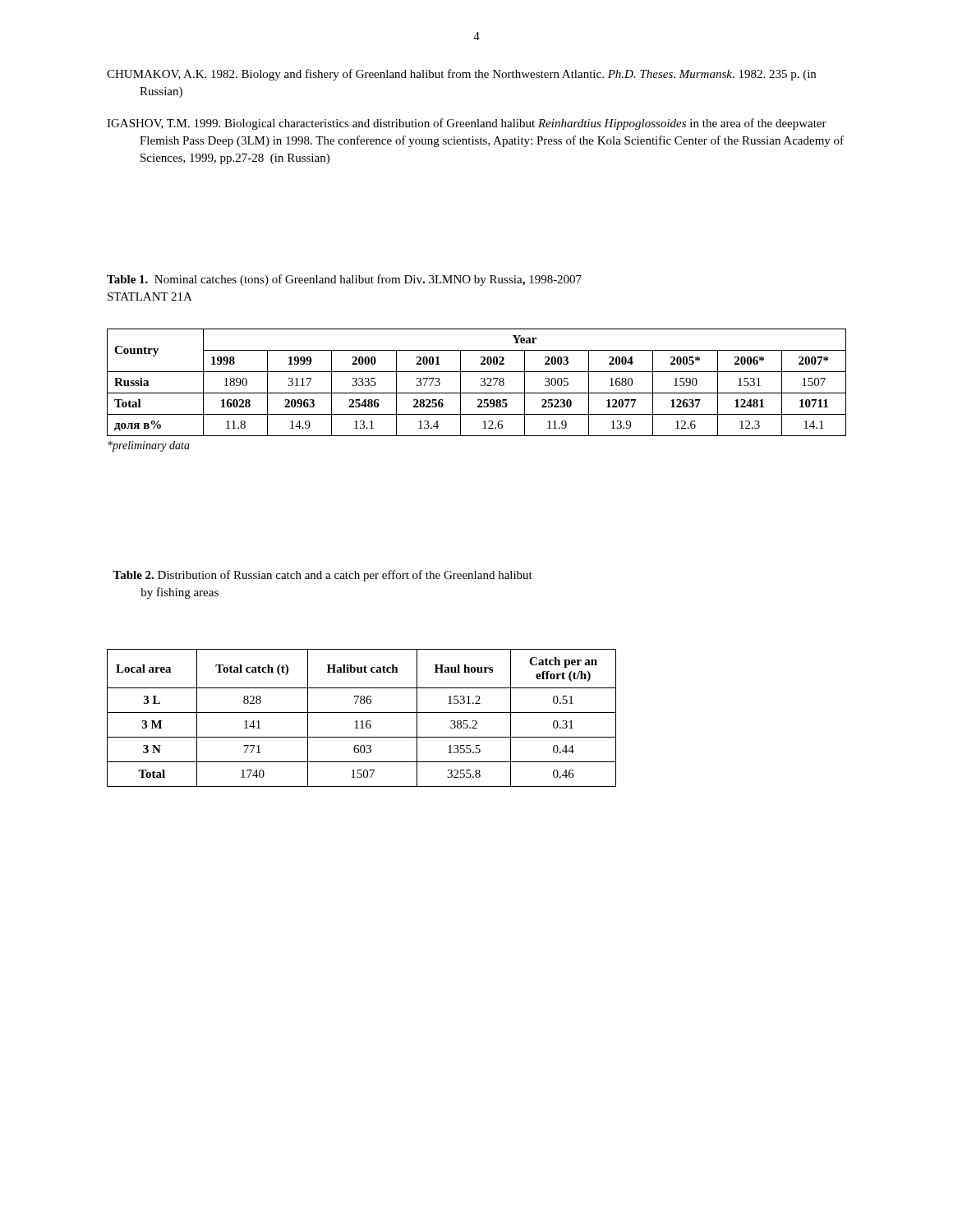
Task: Locate the region starting "IGASHOV, T.M. 1999. Biological characteristics and distribution of"
Action: (x=475, y=140)
